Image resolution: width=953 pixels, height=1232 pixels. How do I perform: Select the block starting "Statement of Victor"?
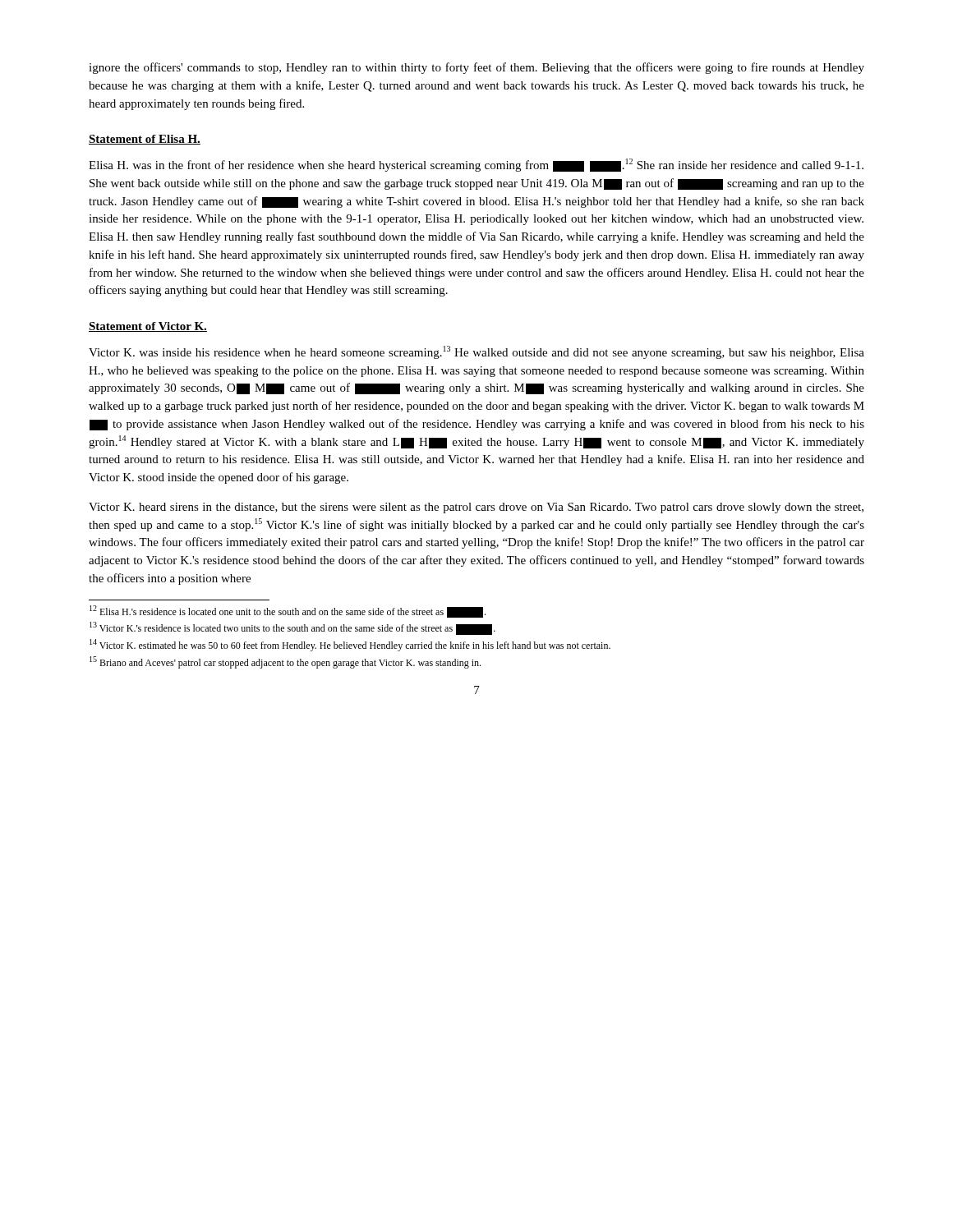(x=148, y=326)
